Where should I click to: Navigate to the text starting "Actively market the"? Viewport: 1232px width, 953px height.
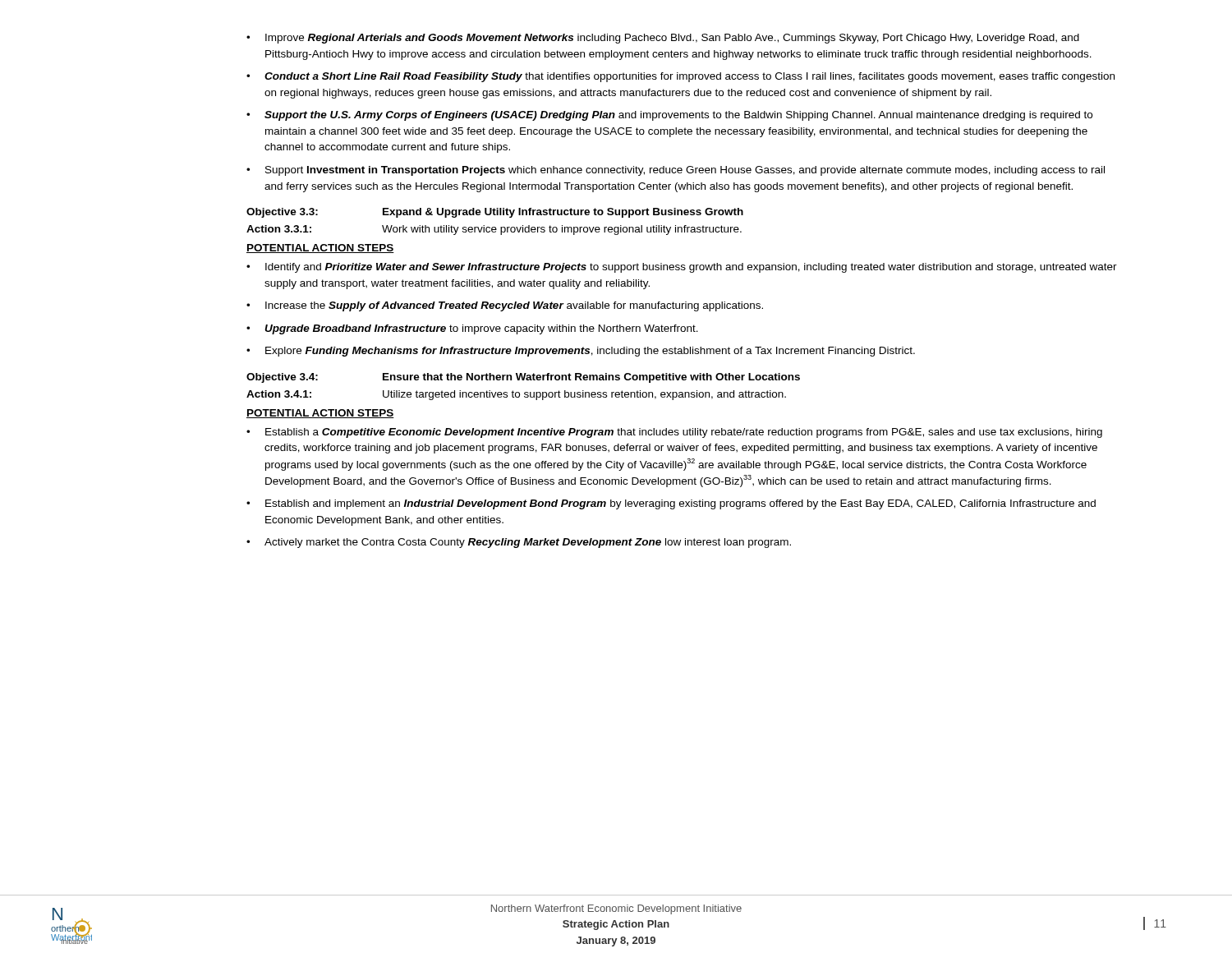[x=682, y=542]
